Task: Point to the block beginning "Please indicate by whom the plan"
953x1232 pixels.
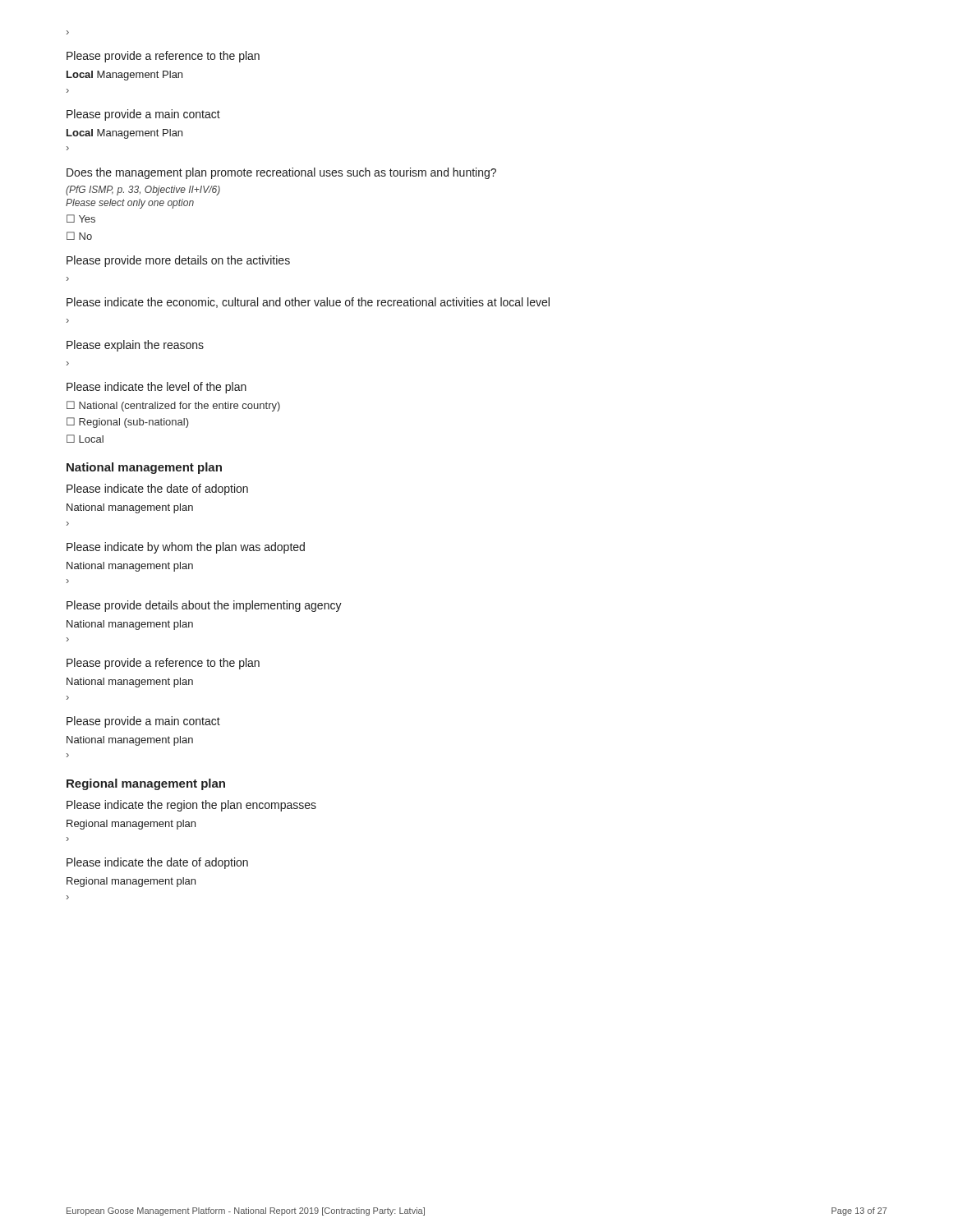Action: tap(186, 547)
